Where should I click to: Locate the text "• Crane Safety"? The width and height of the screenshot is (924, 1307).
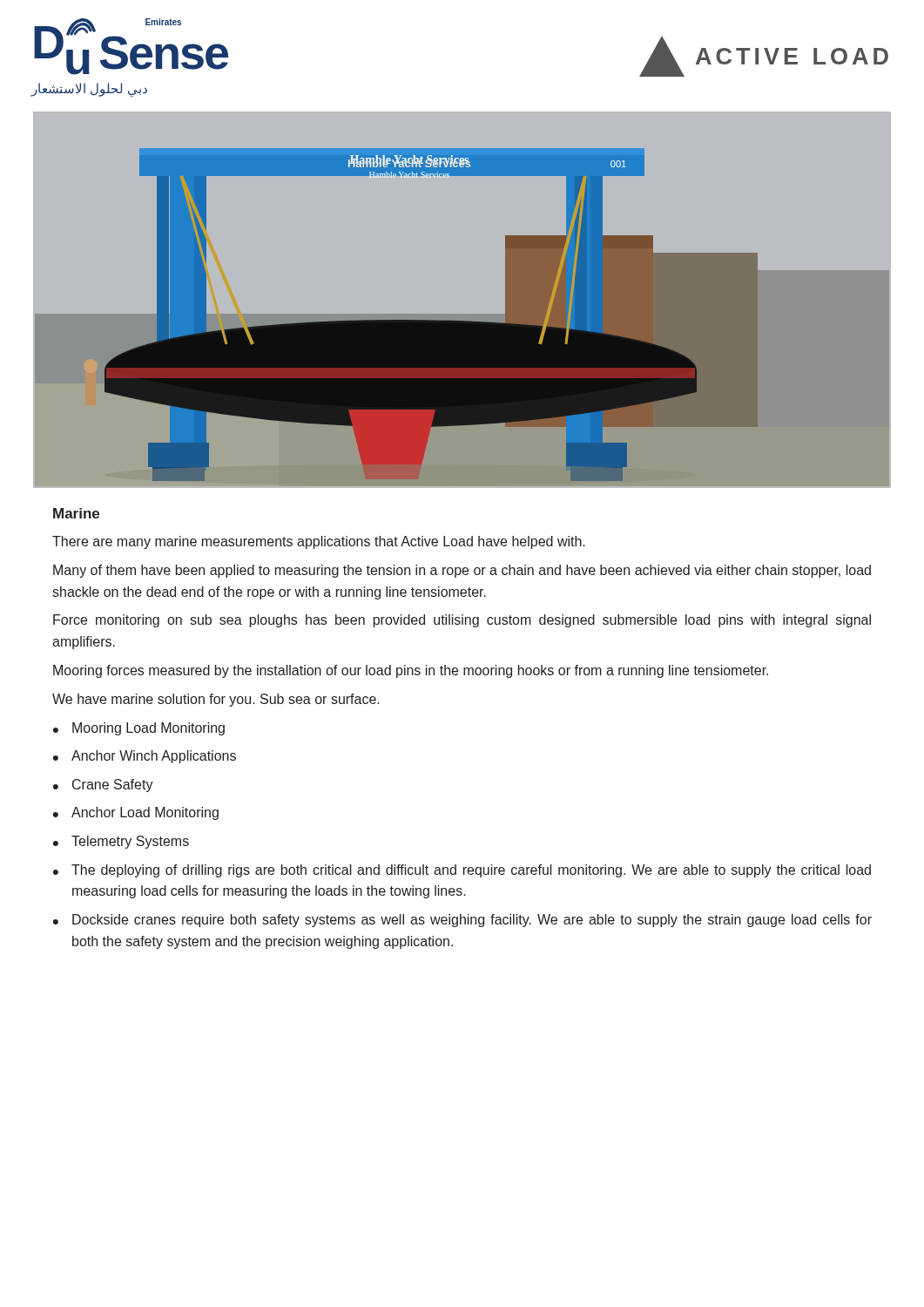pos(103,786)
